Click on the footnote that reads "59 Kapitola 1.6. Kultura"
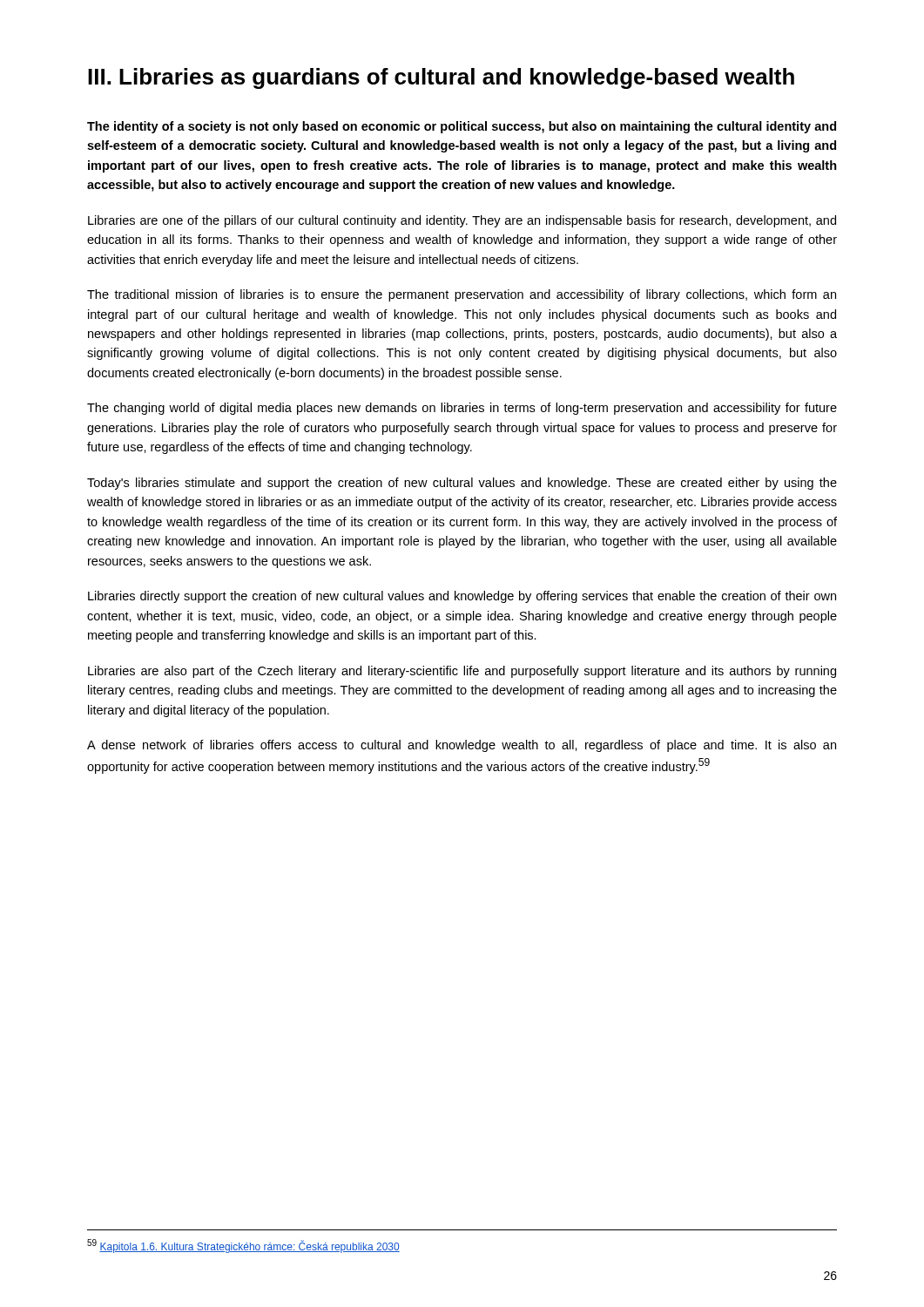The width and height of the screenshot is (924, 1307). point(243,1246)
